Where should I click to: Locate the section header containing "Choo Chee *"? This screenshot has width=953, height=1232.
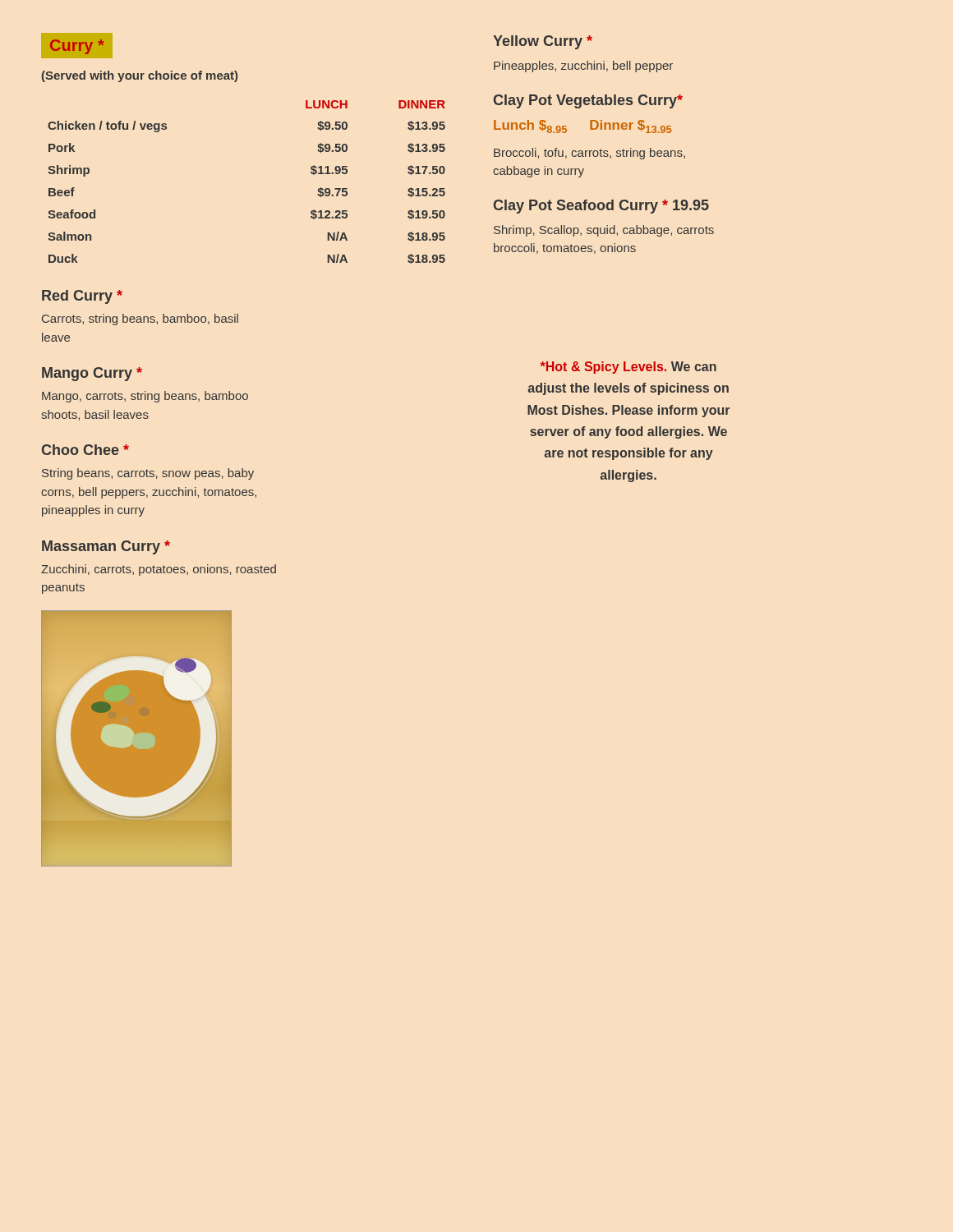85,450
